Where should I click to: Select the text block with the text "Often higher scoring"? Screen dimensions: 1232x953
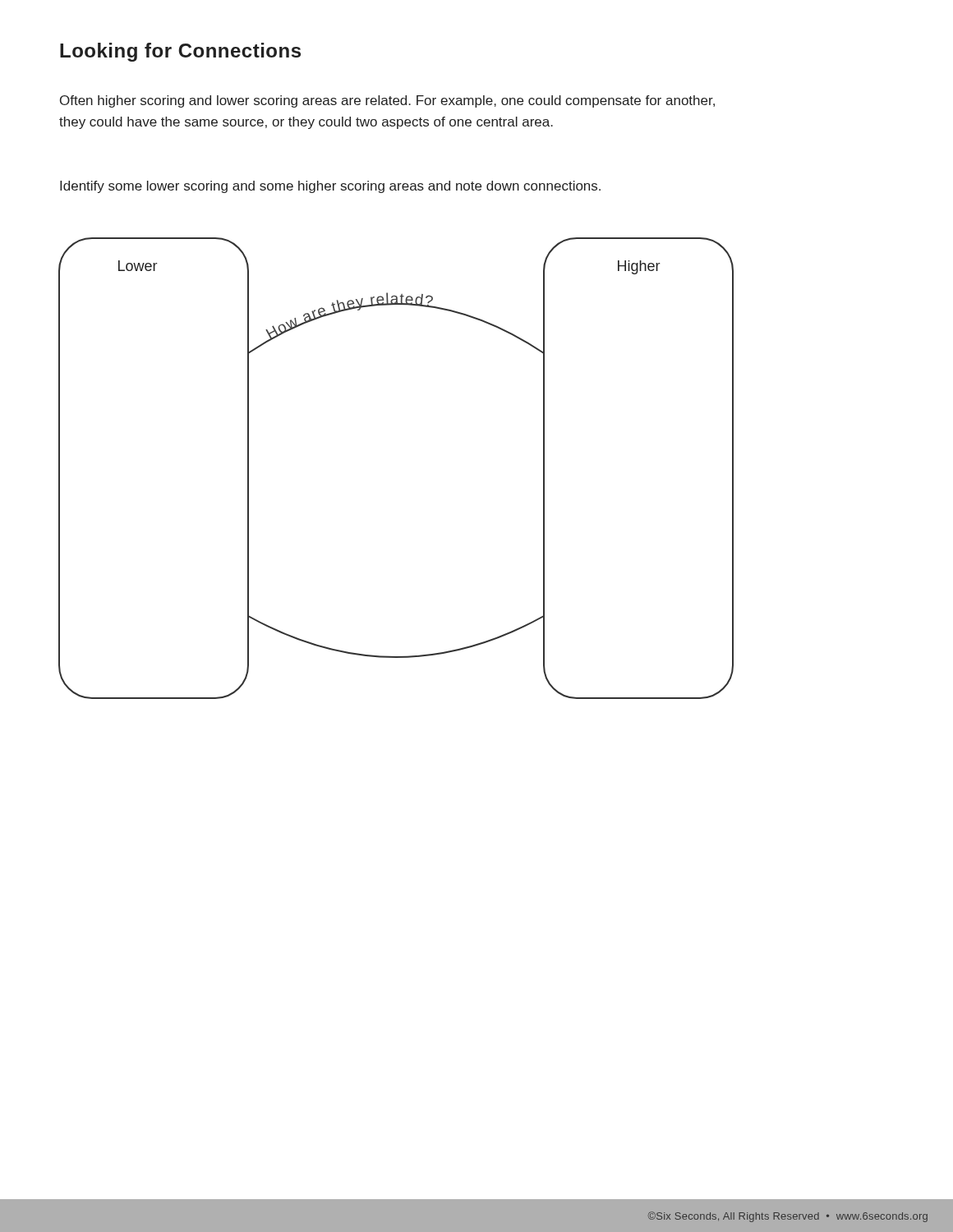click(388, 111)
